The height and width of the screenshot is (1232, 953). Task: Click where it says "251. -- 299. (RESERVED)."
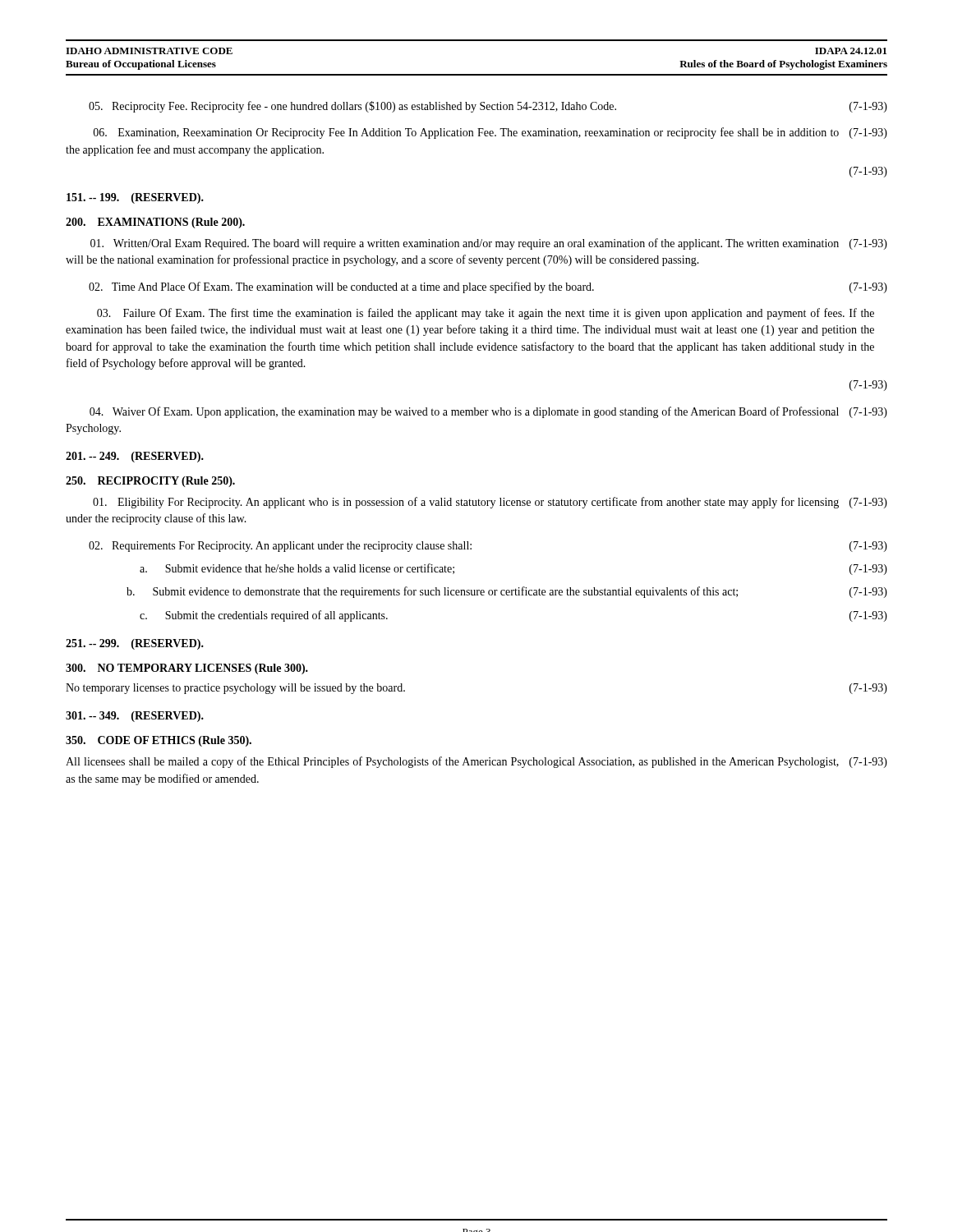(135, 643)
